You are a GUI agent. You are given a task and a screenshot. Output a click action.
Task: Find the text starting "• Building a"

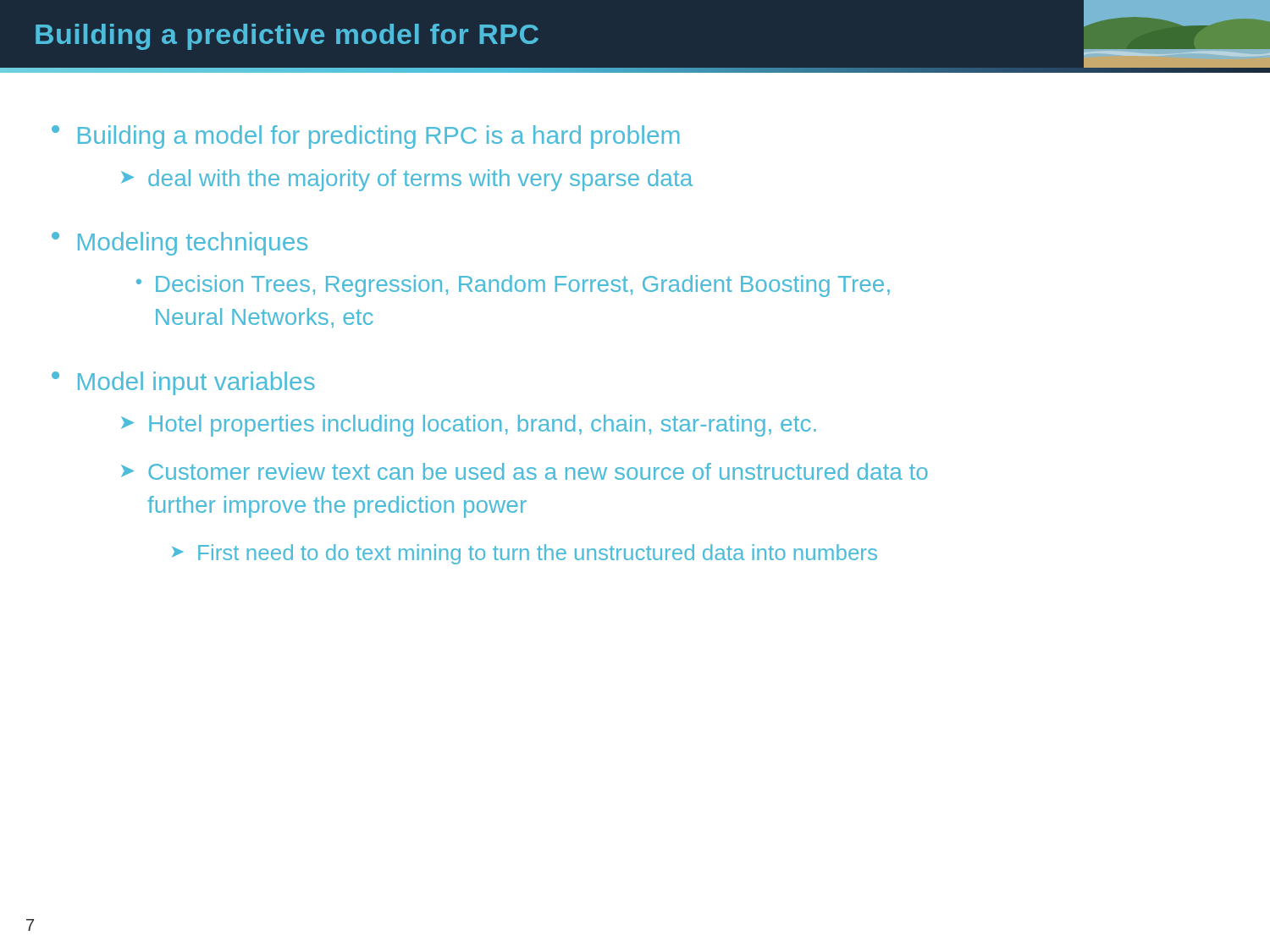tap(366, 136)
